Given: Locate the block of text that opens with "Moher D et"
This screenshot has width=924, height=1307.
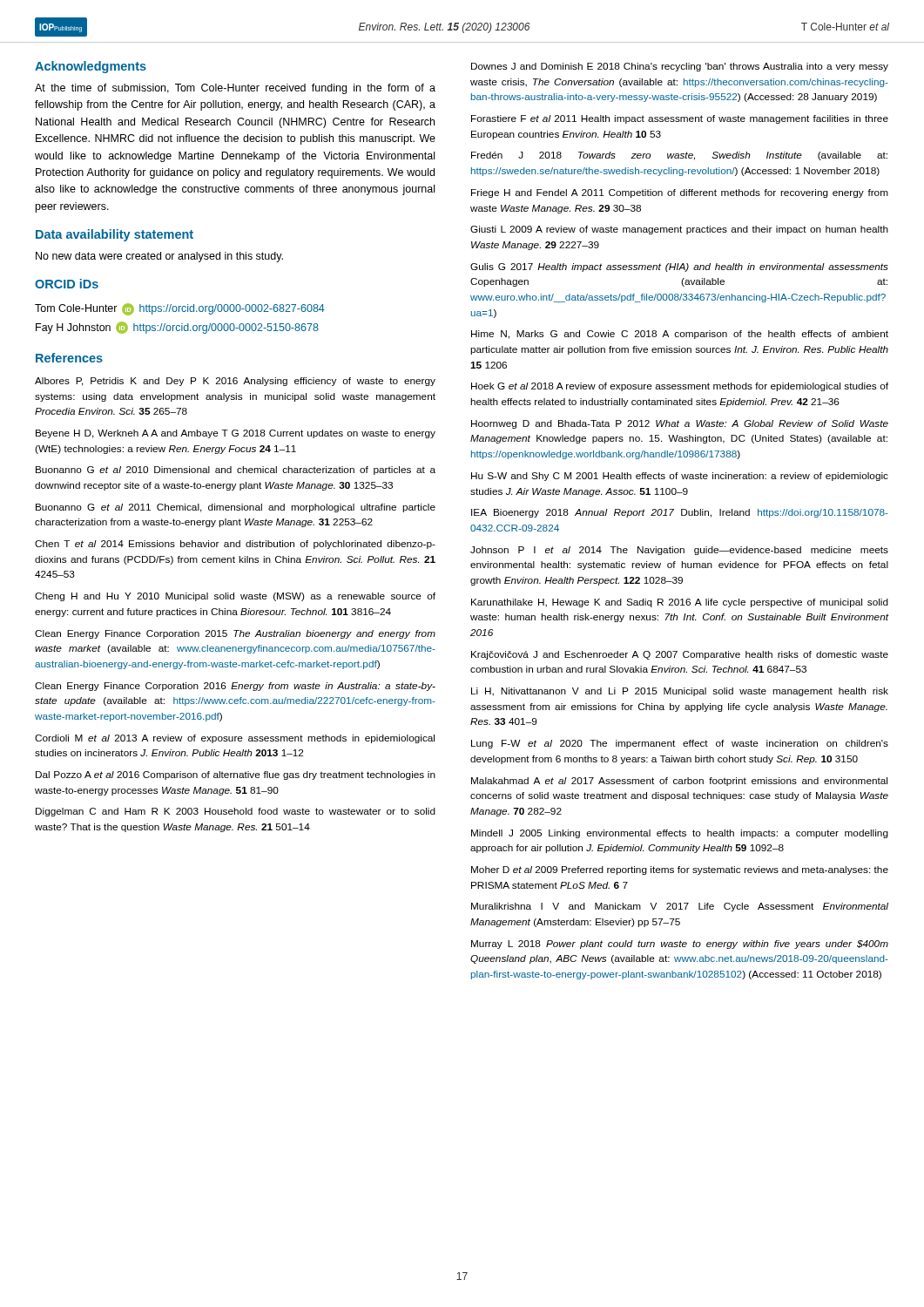Looking at the screenshot, I should tap(679, 877).
